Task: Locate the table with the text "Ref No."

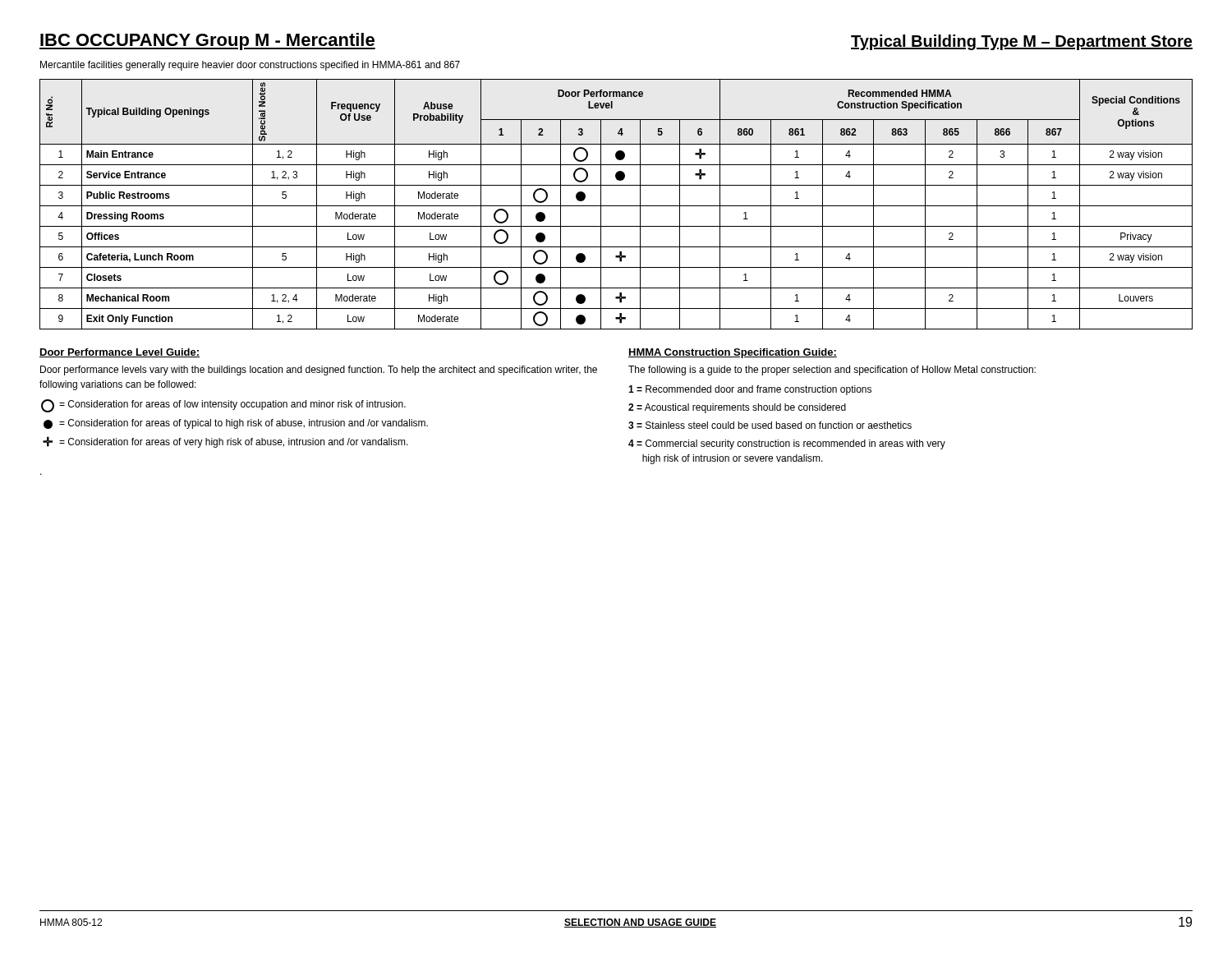Action: tap(616, 204)
